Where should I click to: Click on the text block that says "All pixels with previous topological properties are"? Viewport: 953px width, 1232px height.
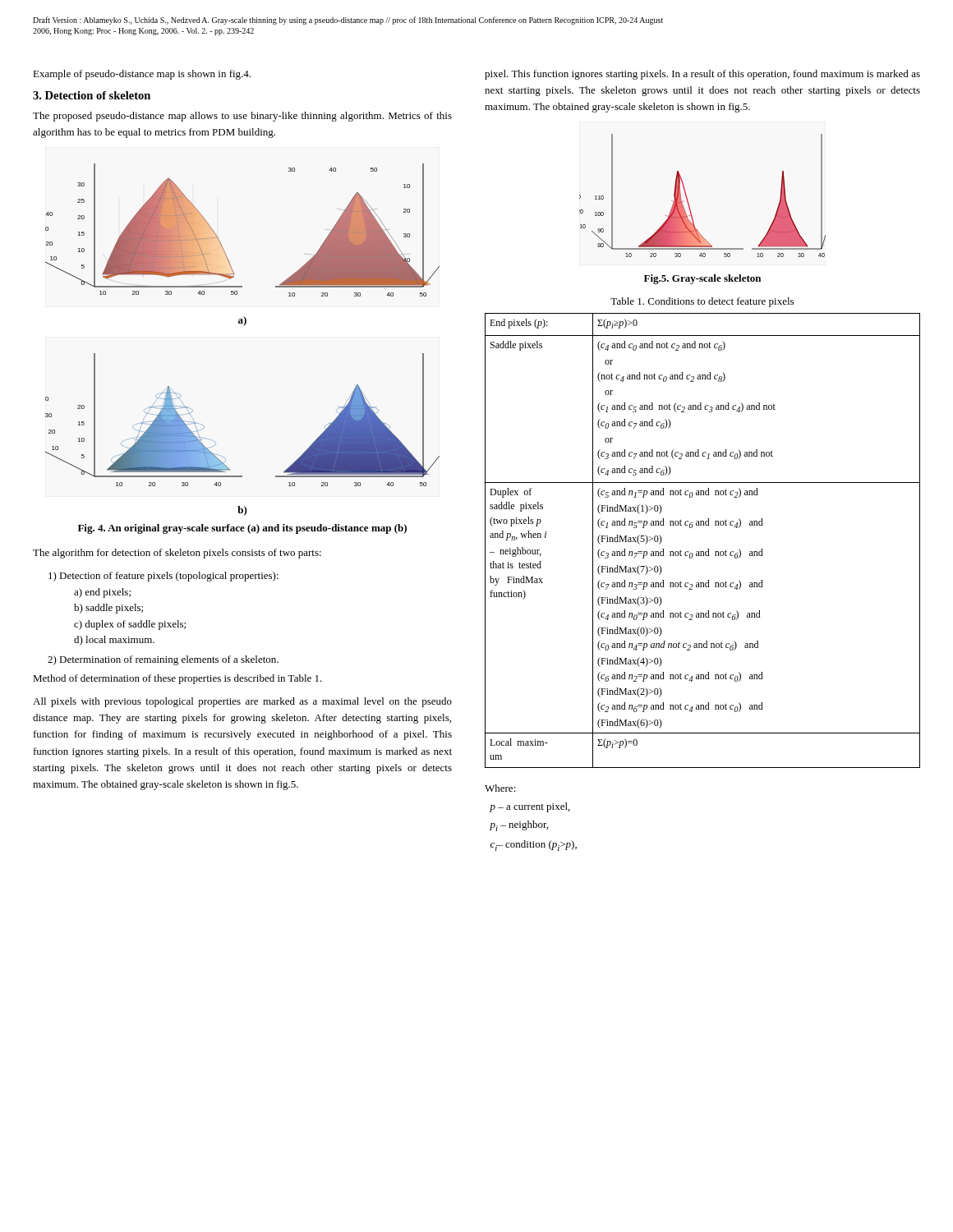tap(242, 743)
